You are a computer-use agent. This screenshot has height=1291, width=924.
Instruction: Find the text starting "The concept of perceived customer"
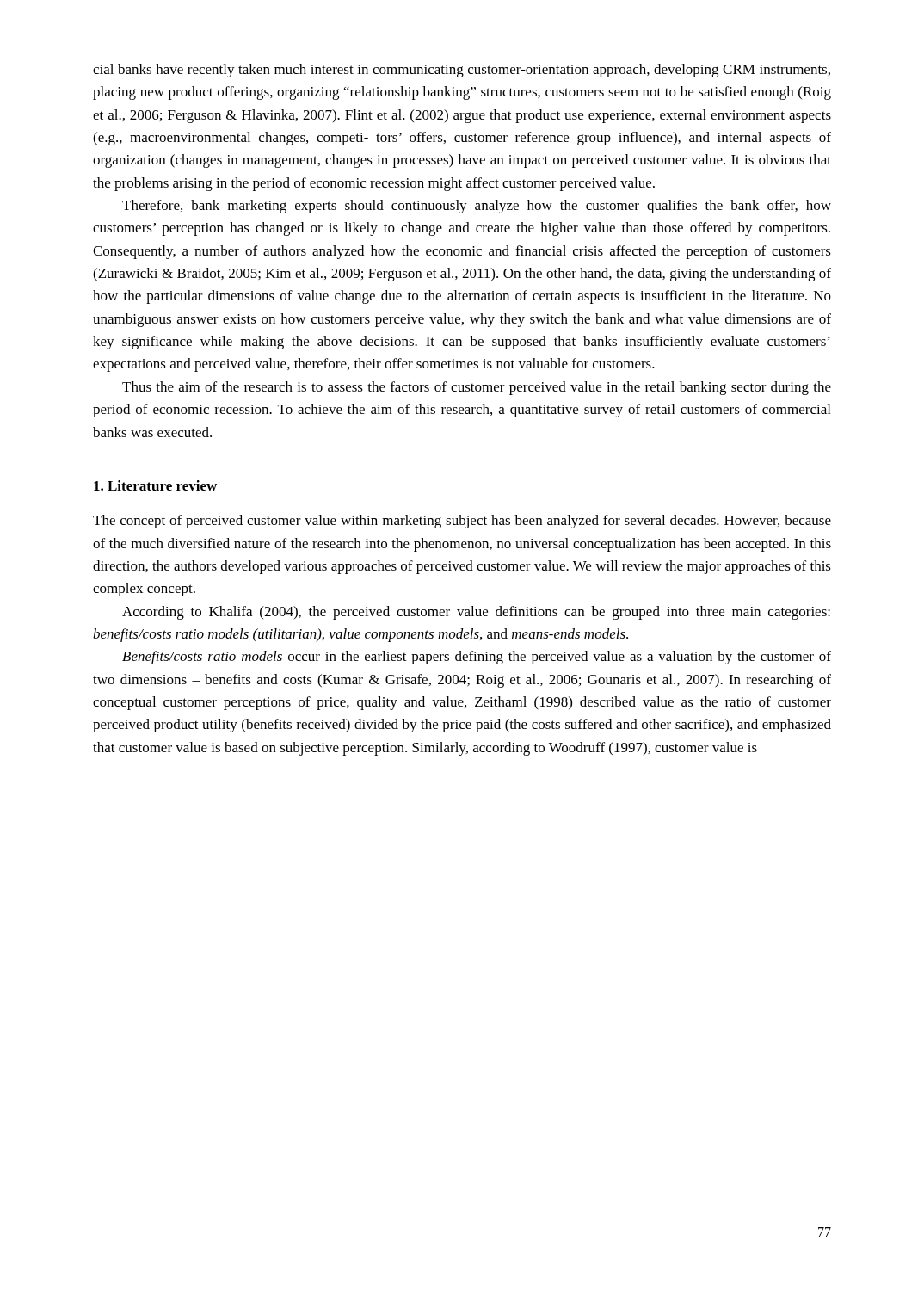pyautogui.click(x=462, y=555)
